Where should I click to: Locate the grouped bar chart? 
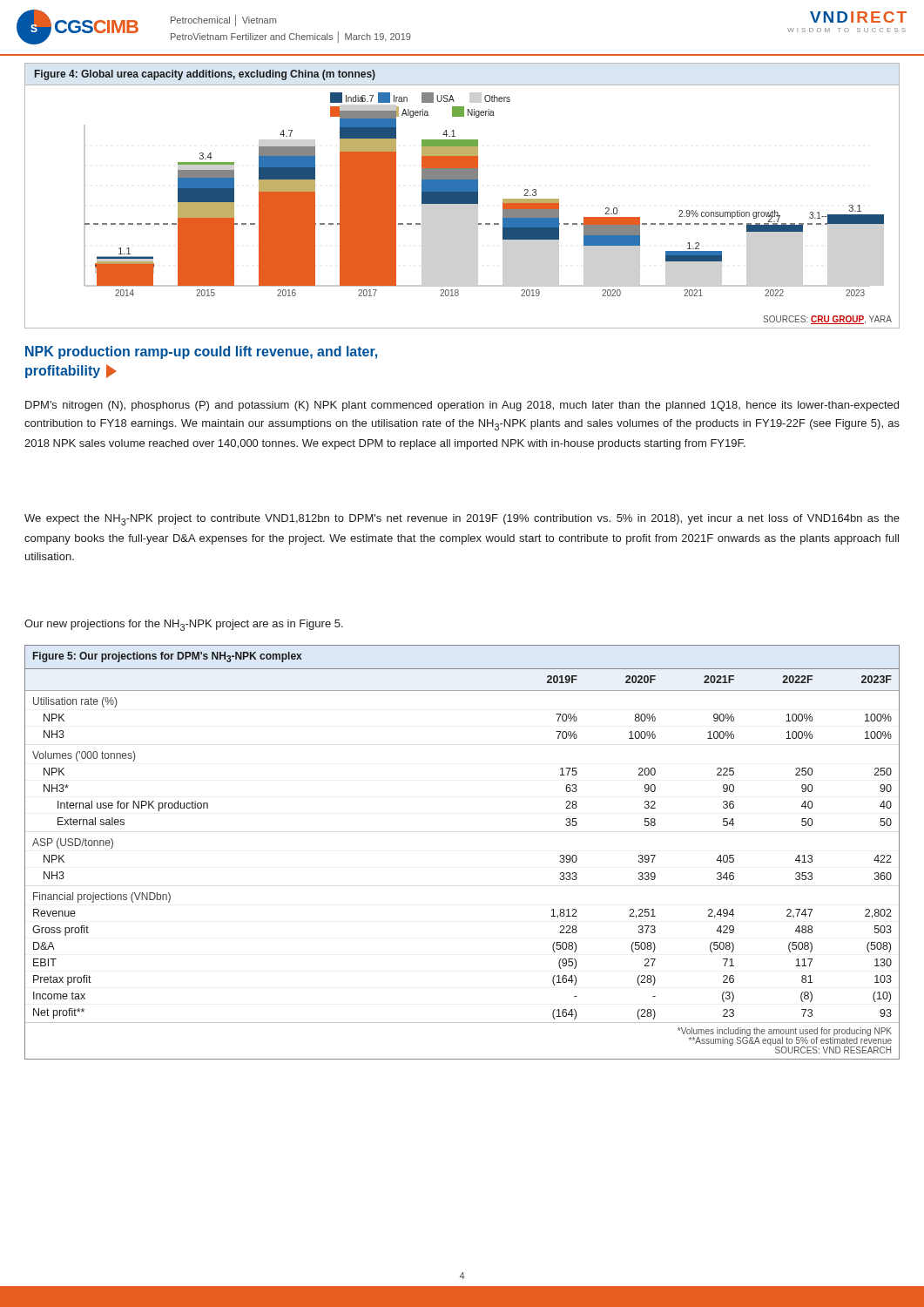pos(462,196)
